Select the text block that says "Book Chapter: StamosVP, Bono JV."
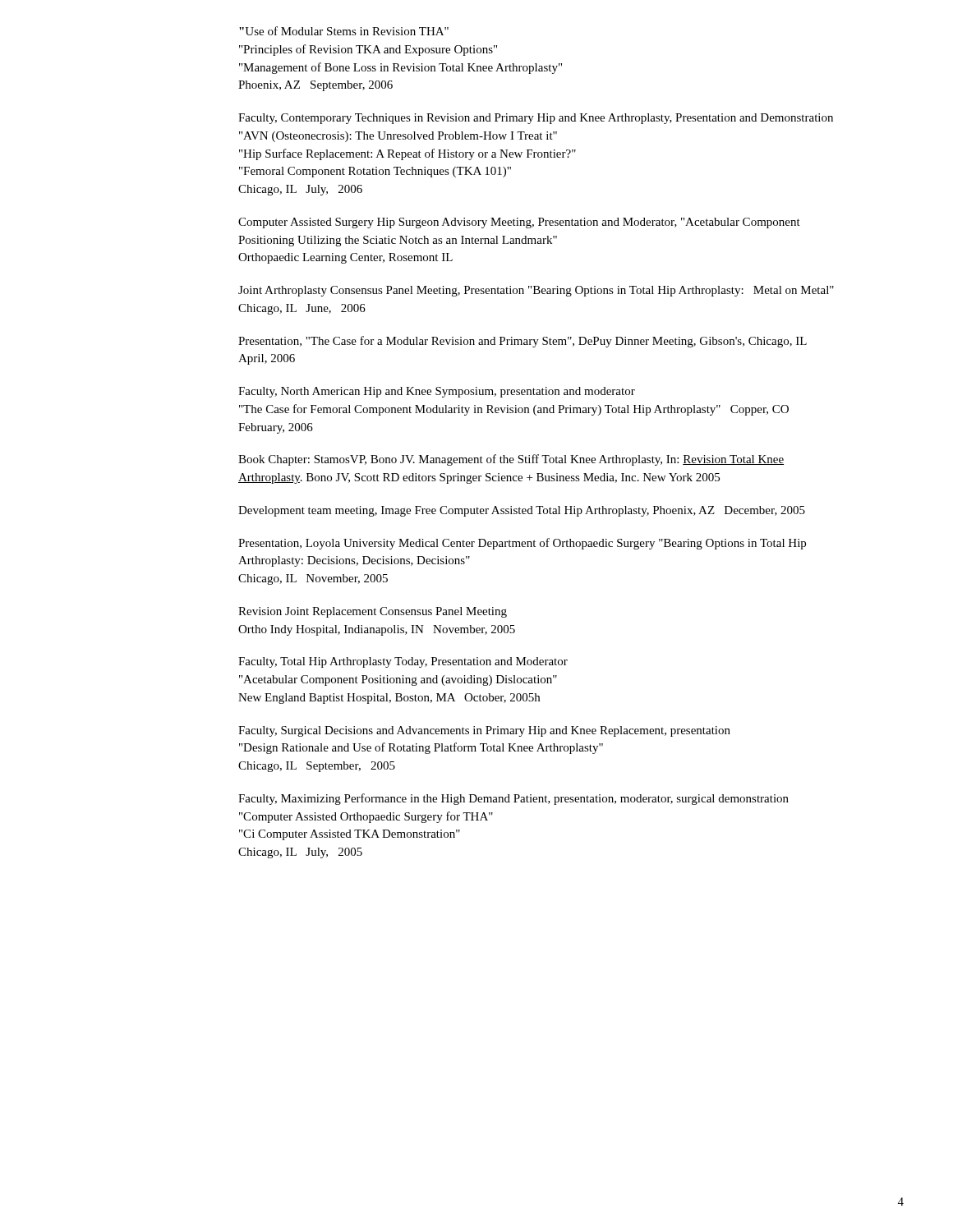The height and width of the screenshot is (1232, 953). click(511, 468)
